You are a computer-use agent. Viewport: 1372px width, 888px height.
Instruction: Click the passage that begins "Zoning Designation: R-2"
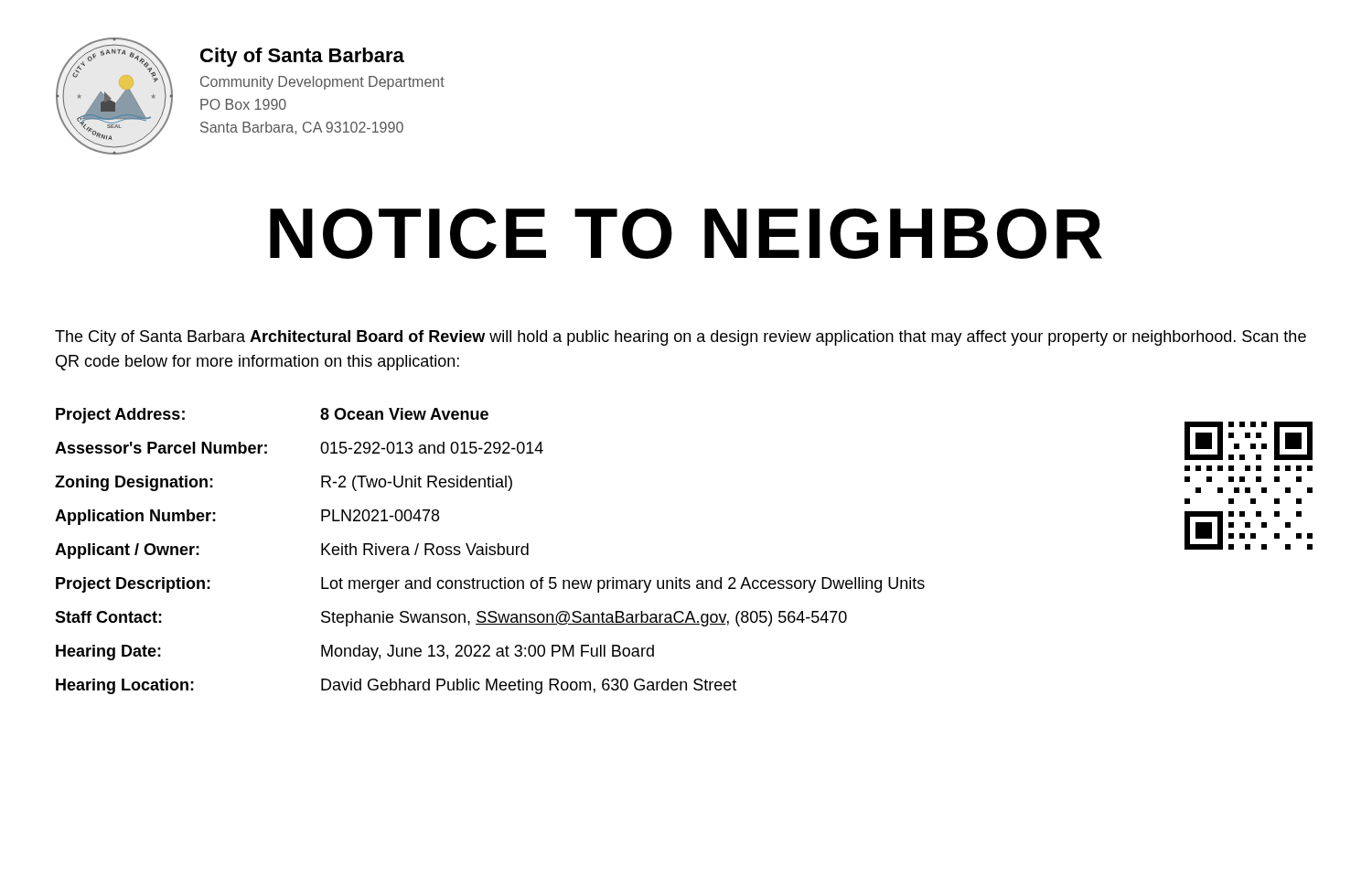click(140, 483)
